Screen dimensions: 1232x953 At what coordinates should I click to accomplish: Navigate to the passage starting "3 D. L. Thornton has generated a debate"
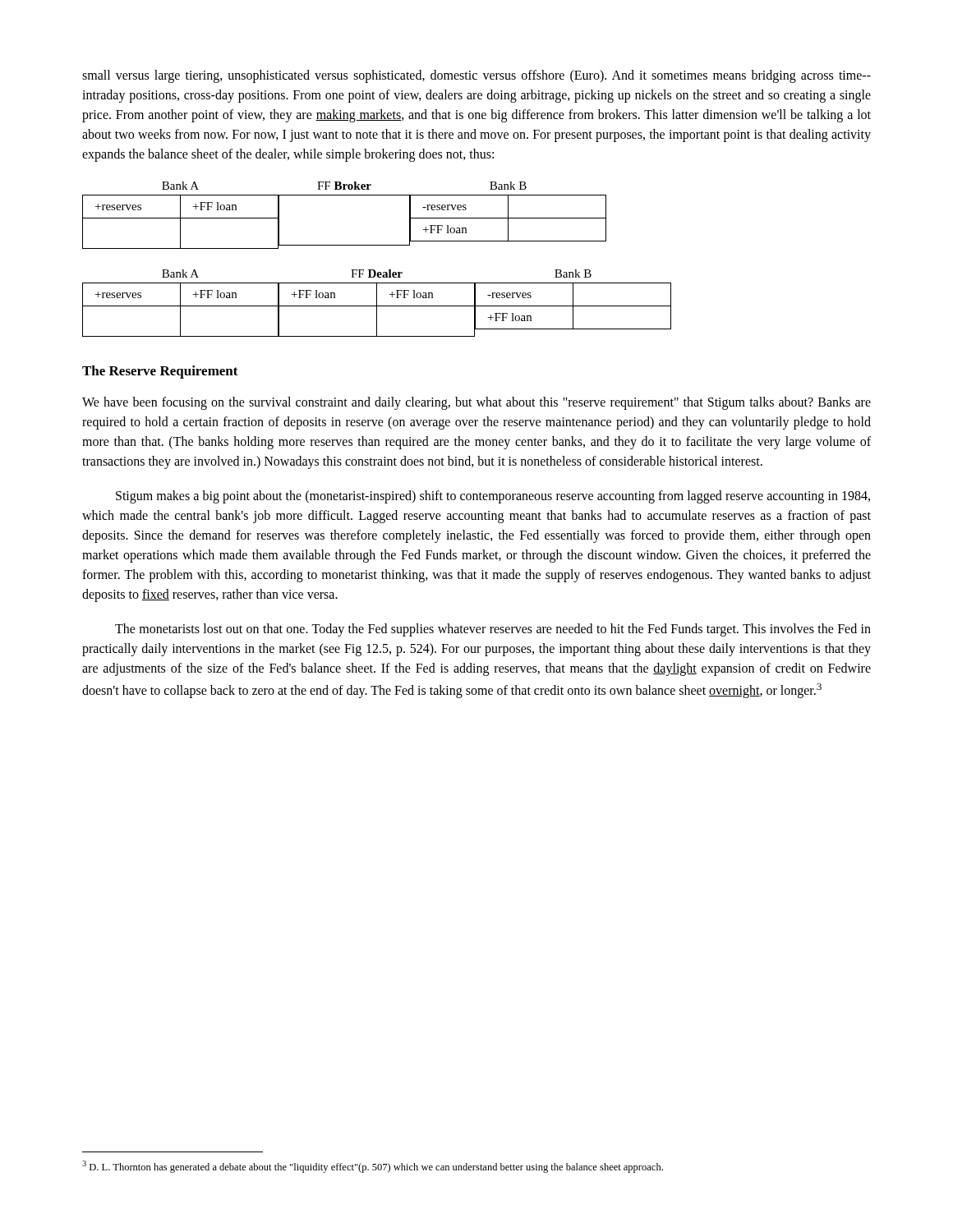coord(373,1166)
